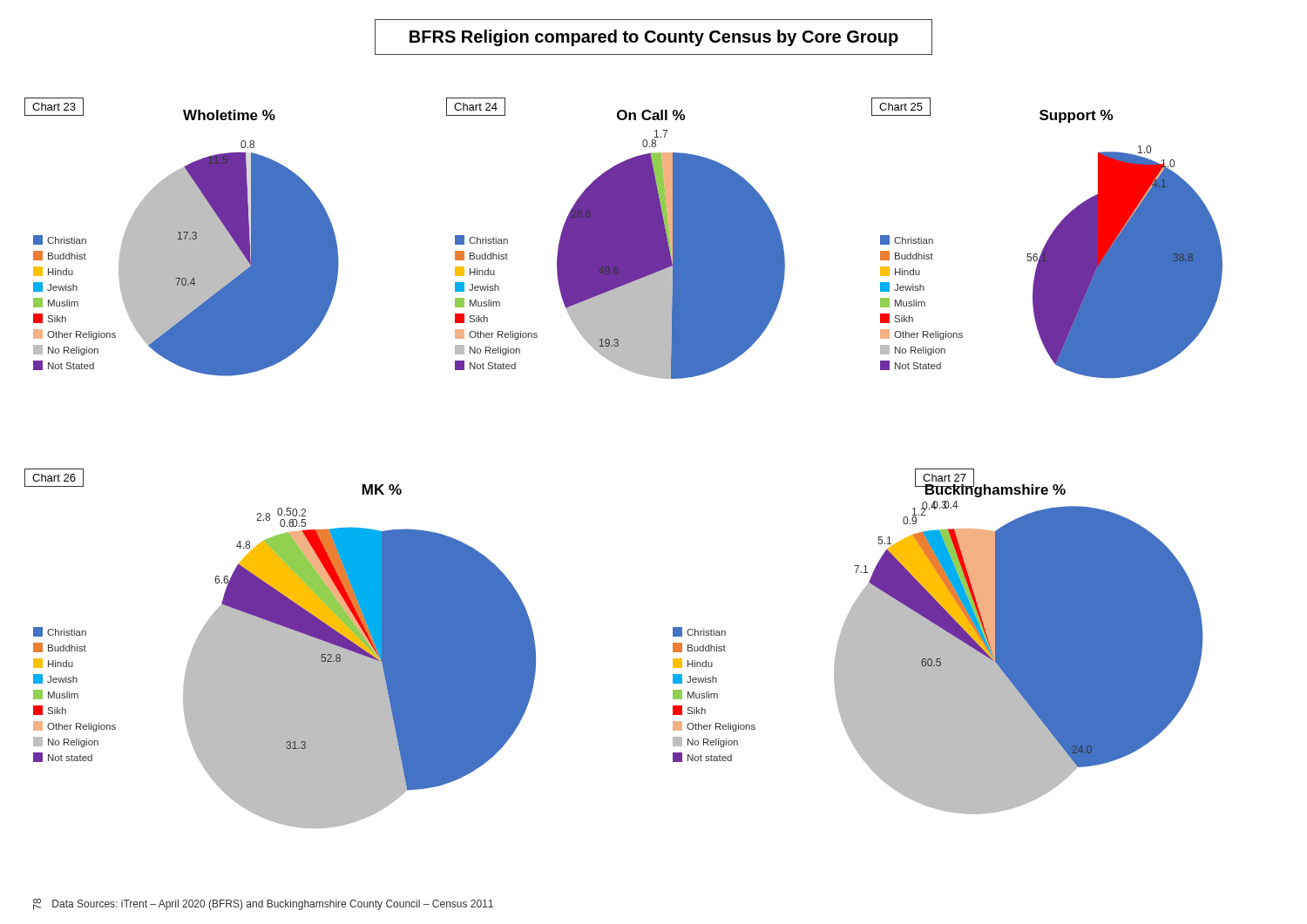The image size is (1307, 924).
Task: Click on the title that reads "BFRS Religion compared to County Census"
Action: [x=654, y=37]
